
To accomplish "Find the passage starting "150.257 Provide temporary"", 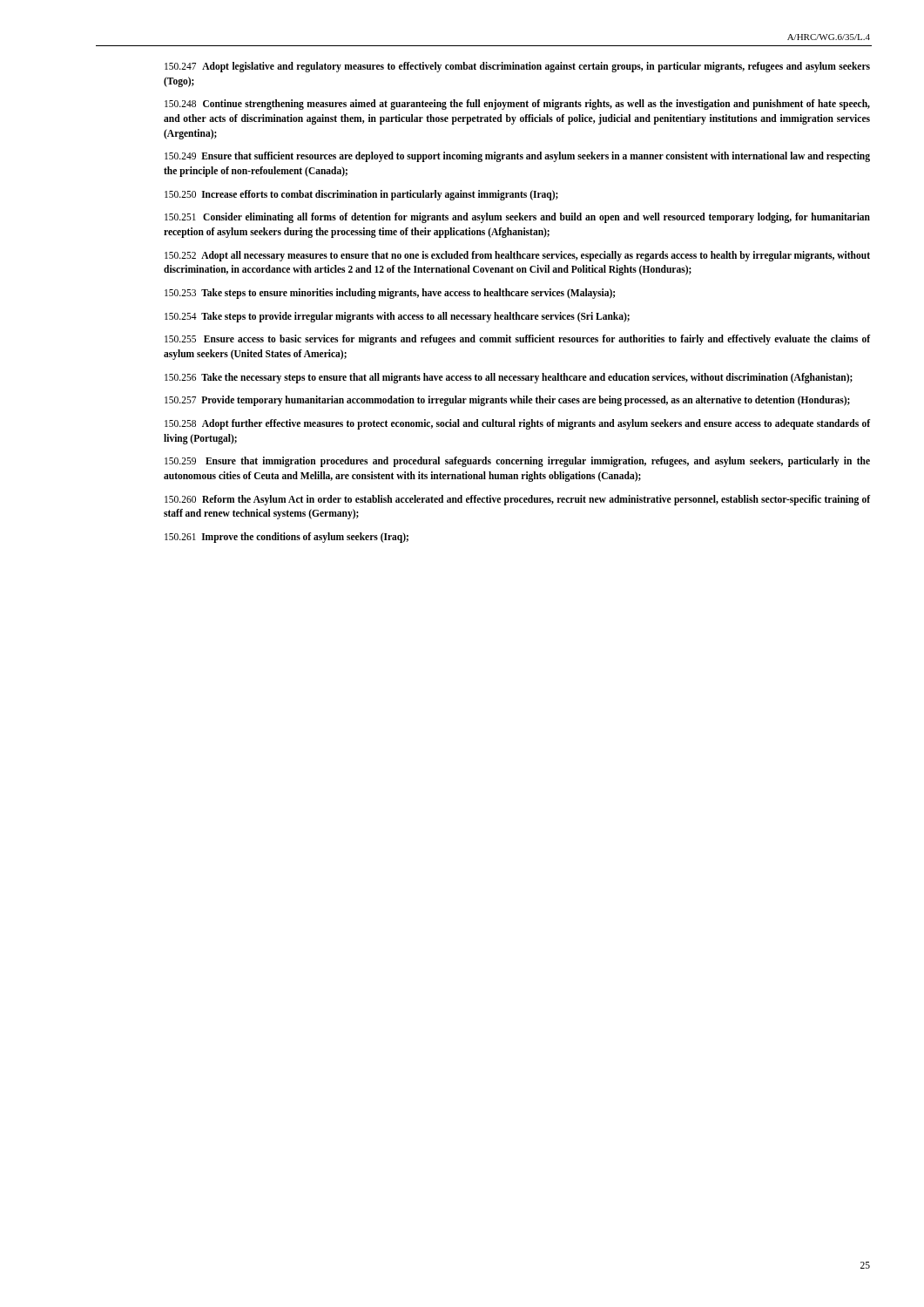I will pos(507,400).
